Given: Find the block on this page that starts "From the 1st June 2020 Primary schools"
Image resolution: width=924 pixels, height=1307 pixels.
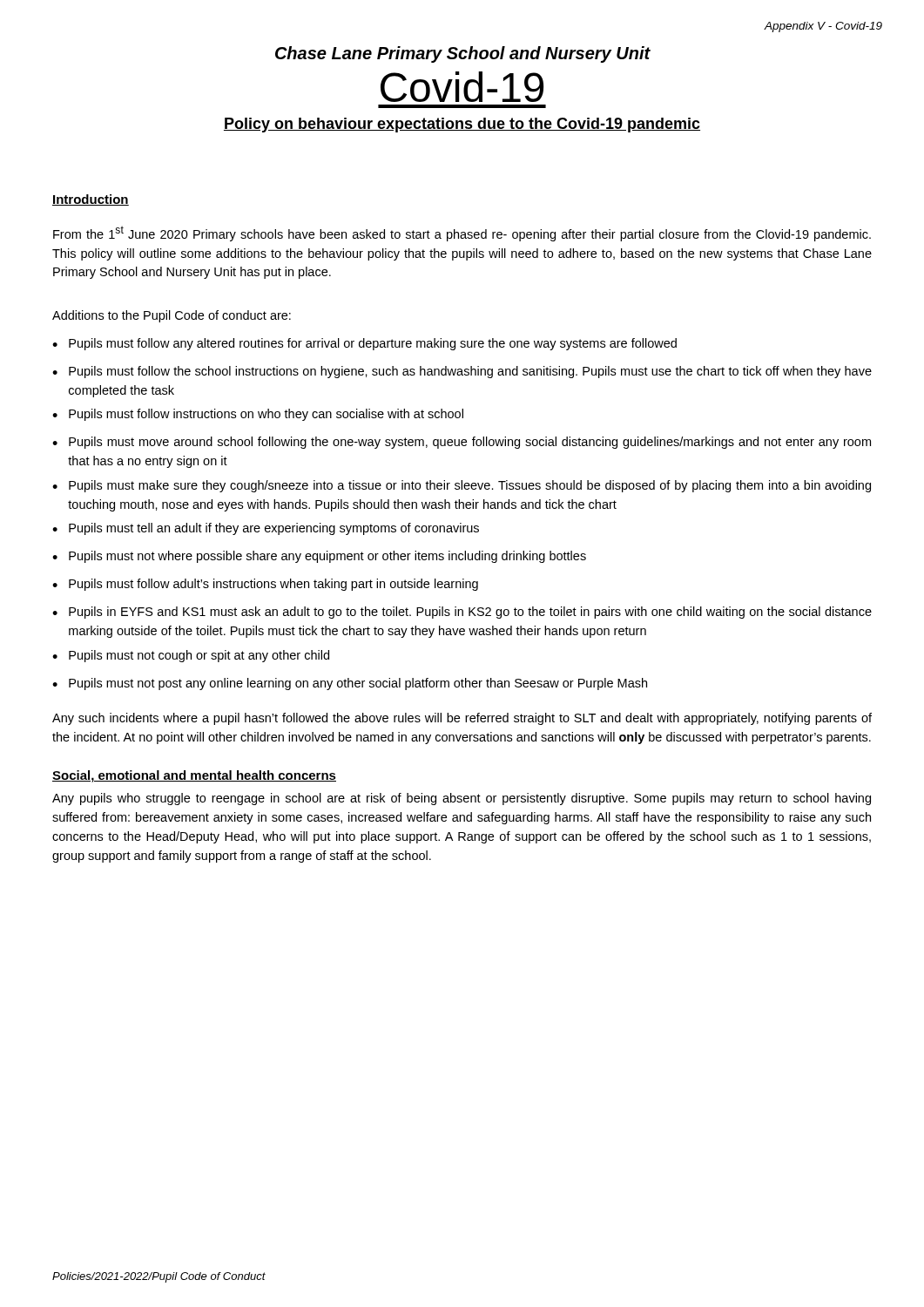Looking at the screenshot, I should tap(462, 252).
